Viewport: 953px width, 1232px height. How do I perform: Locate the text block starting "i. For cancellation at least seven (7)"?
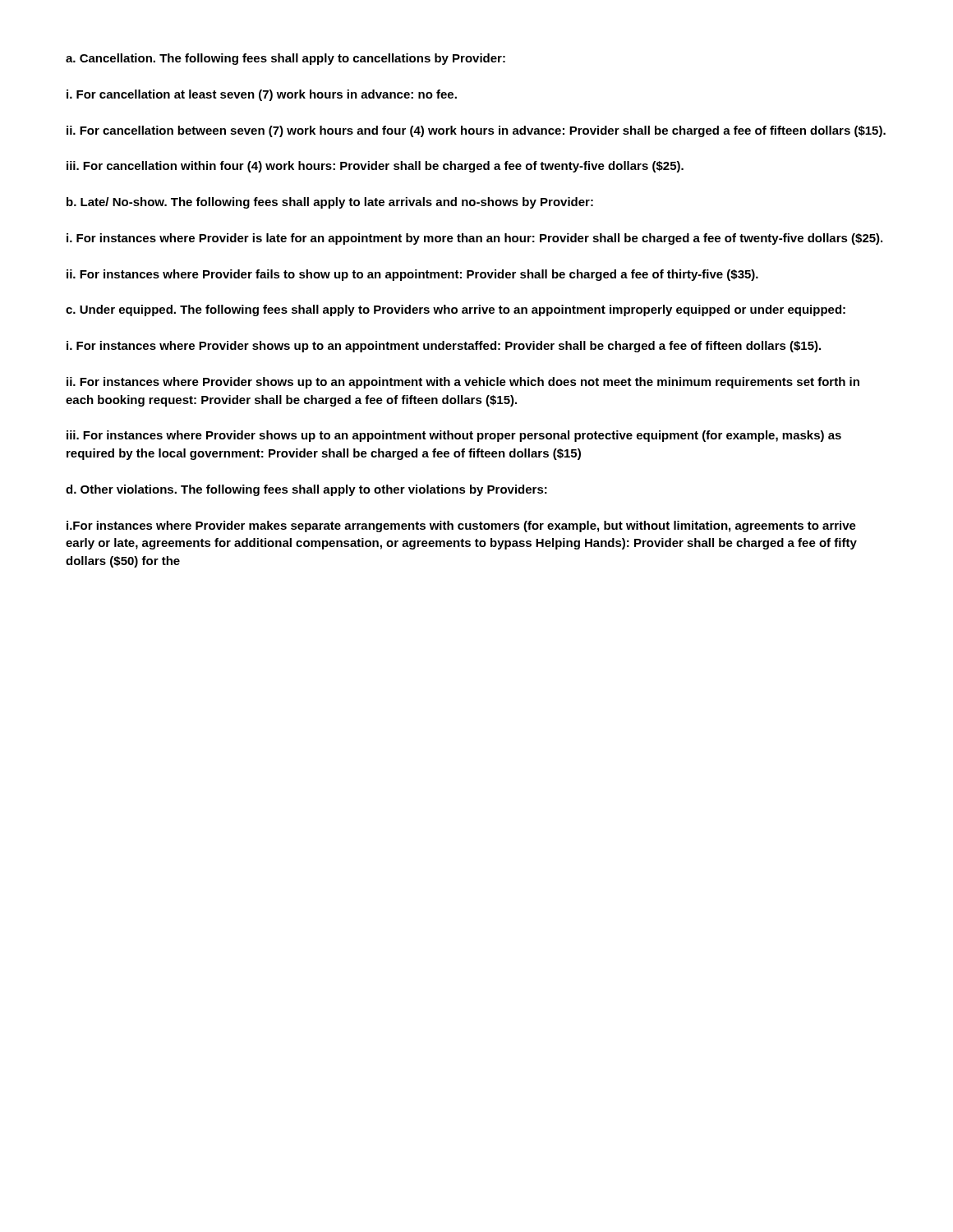[262, 95]
